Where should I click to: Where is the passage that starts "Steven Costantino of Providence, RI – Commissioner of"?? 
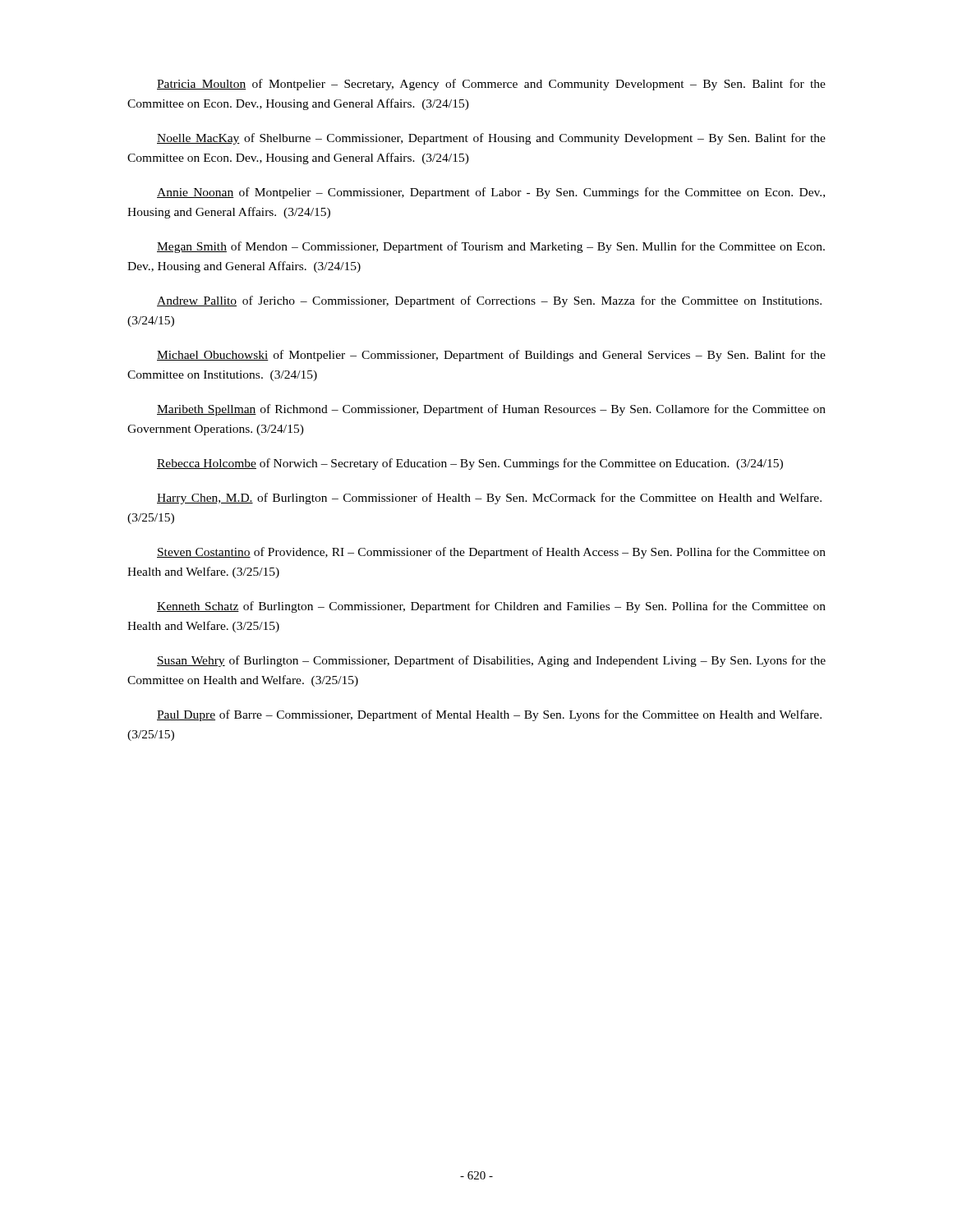[476, 562]
